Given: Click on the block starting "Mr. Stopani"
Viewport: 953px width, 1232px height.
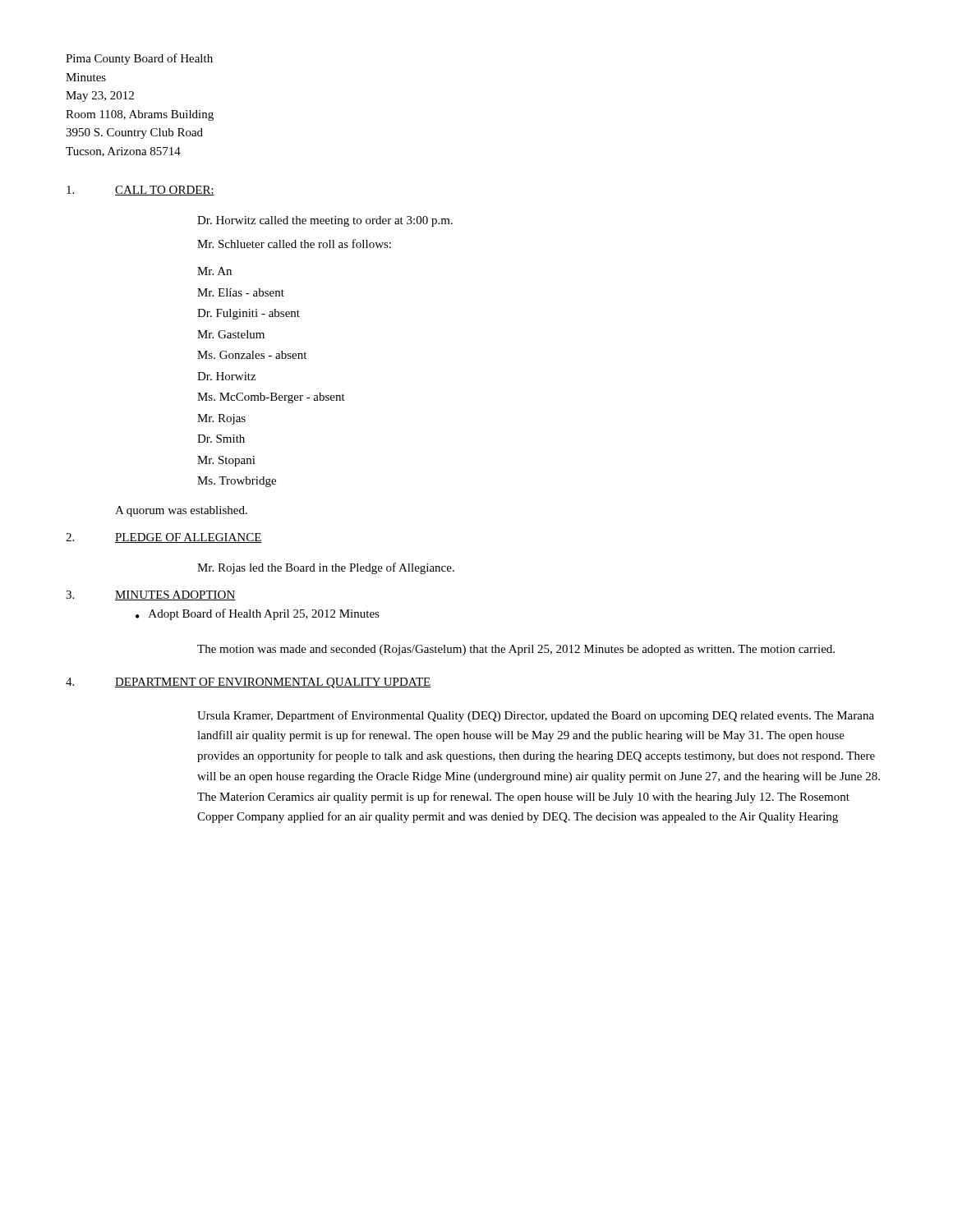Looking at the screenshot, I should (x=226, y=460).
